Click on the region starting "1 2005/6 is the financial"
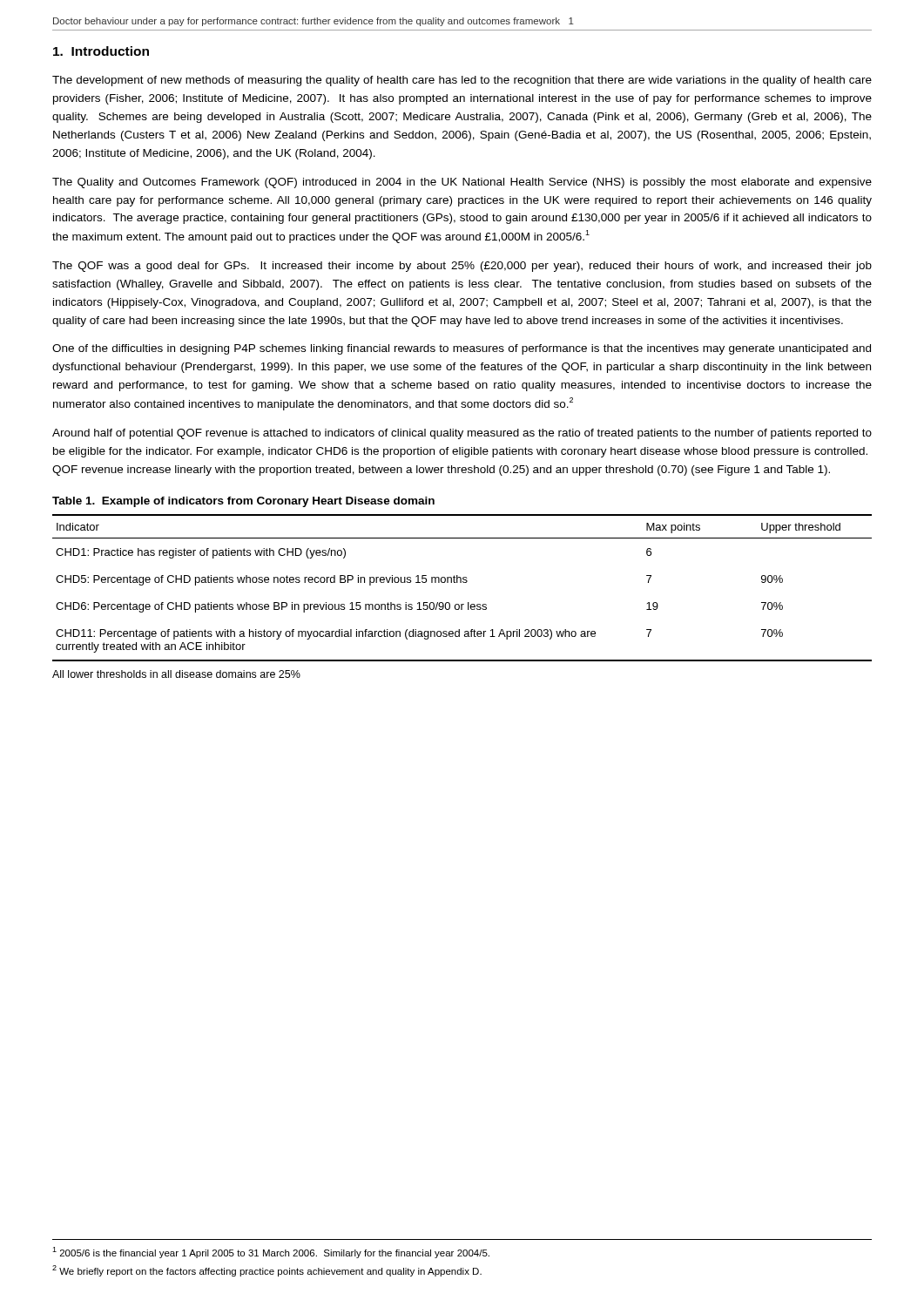This screenshot has width=924, height=1307. click(462, 1252)
